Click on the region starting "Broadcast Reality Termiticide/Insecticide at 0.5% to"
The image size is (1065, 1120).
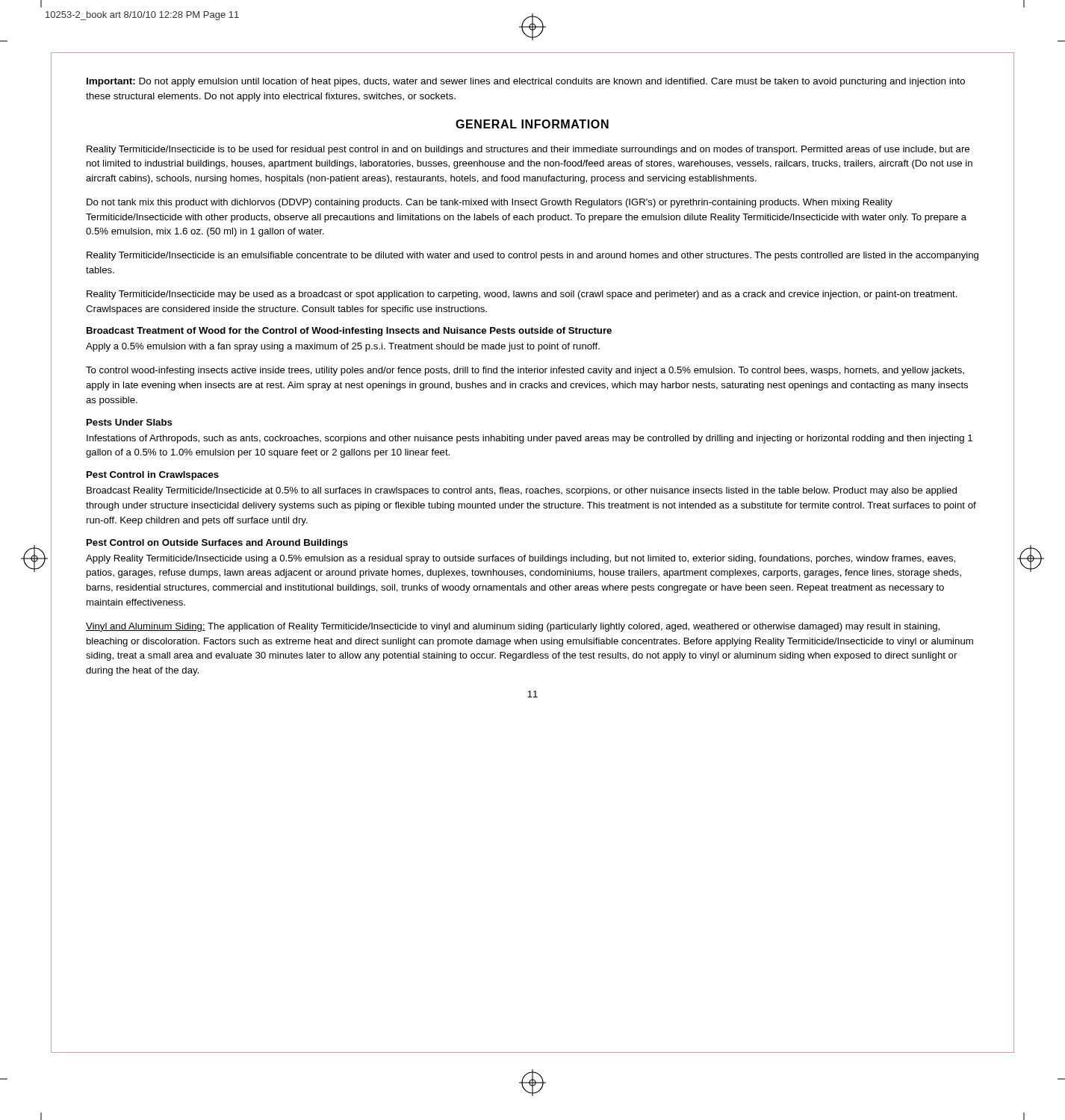click(x=531, y=505)
